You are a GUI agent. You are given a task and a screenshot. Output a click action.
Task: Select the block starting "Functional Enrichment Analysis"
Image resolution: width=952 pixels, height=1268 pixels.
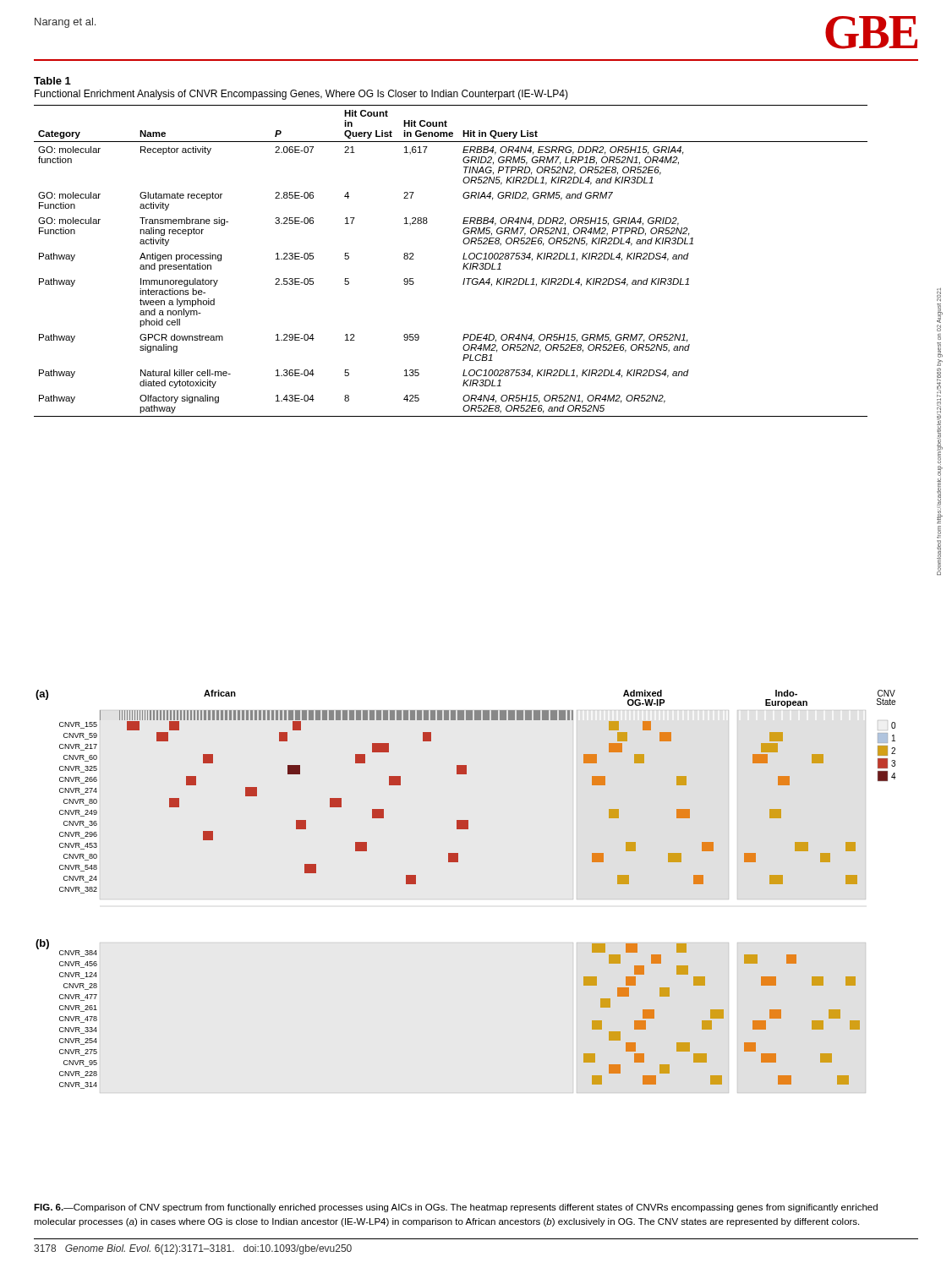[301, 94]
